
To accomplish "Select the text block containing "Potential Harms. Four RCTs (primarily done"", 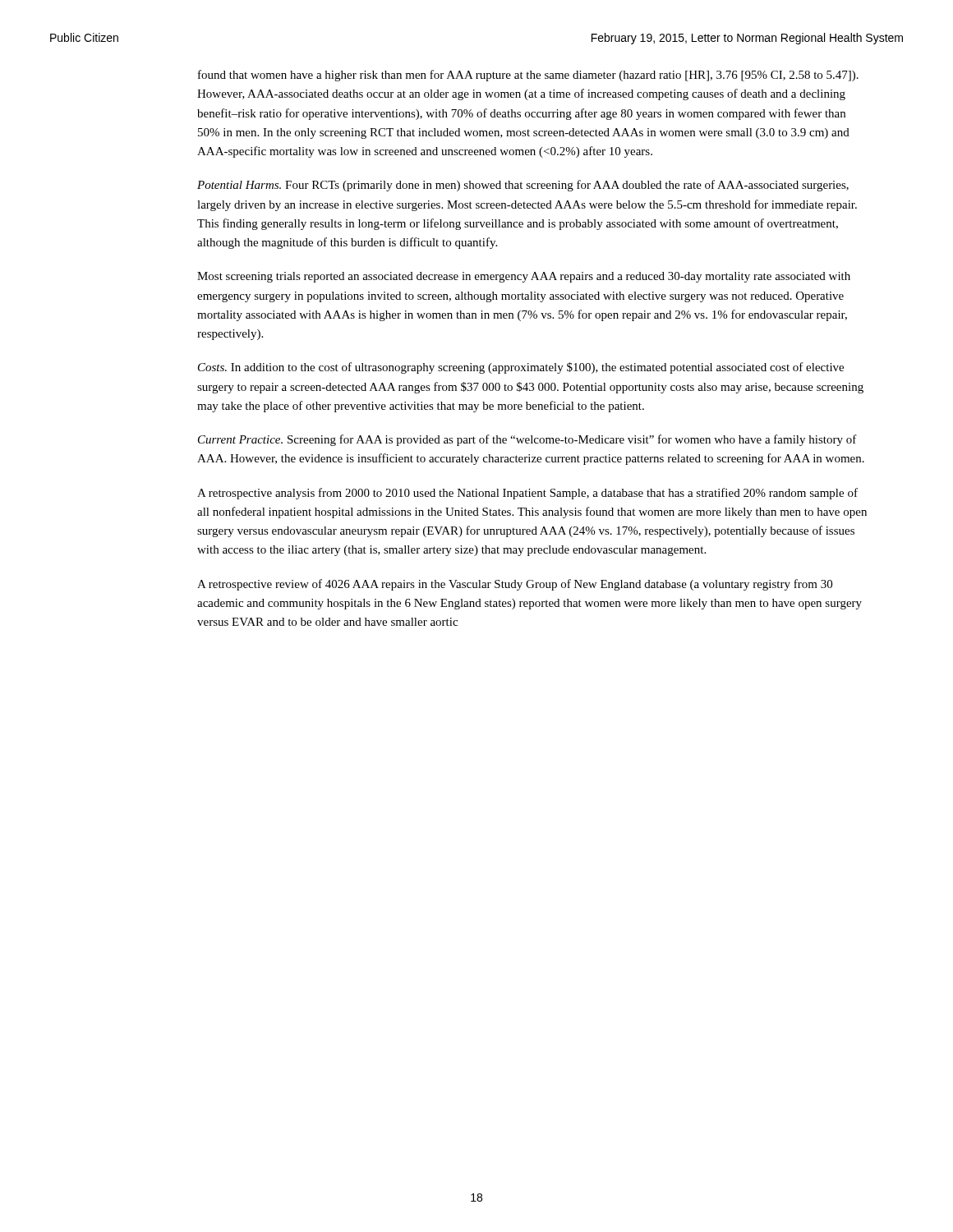I will tap(527, 214).
